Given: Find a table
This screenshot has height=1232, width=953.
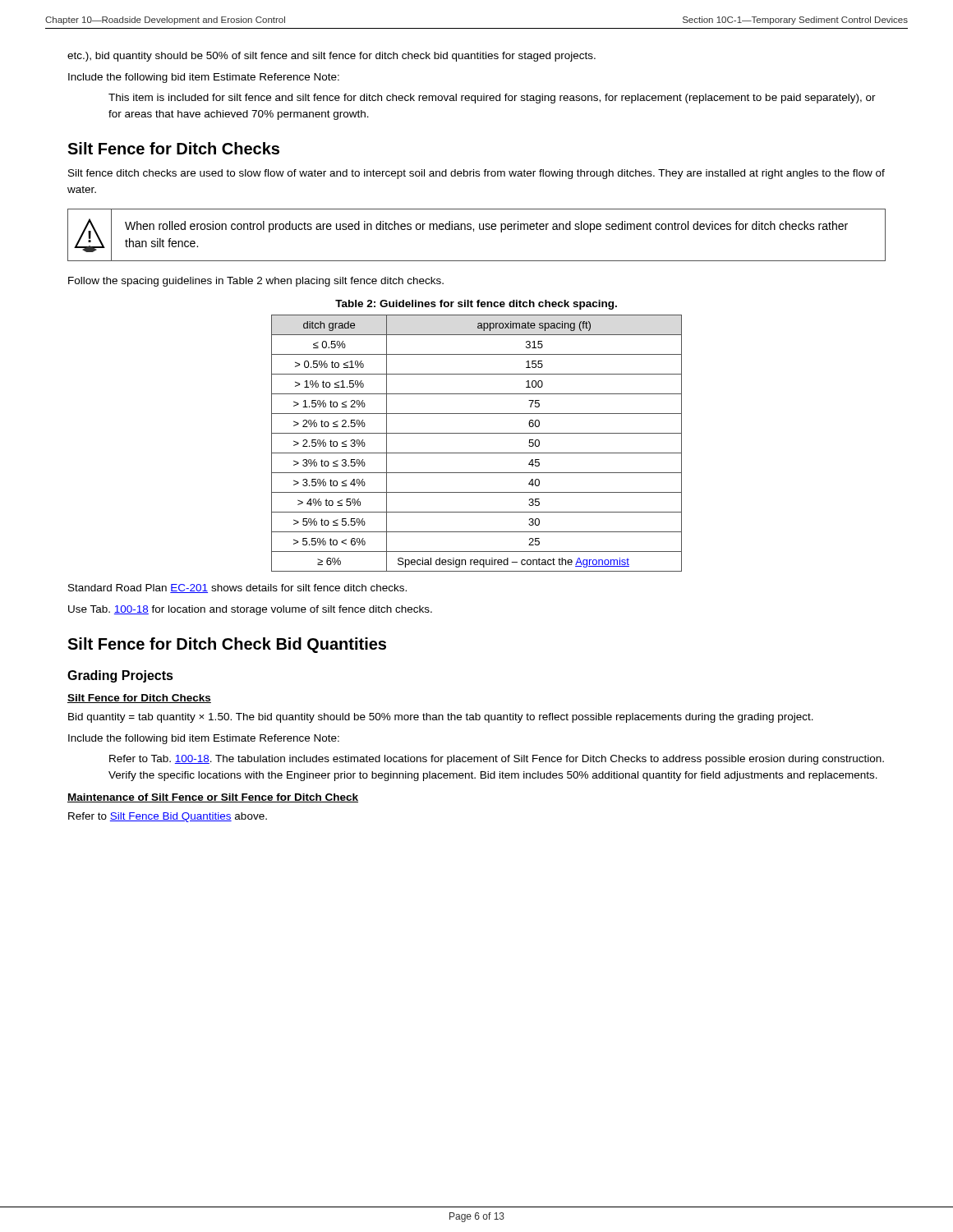Looking at the screenshot, I should coord(476,443).
